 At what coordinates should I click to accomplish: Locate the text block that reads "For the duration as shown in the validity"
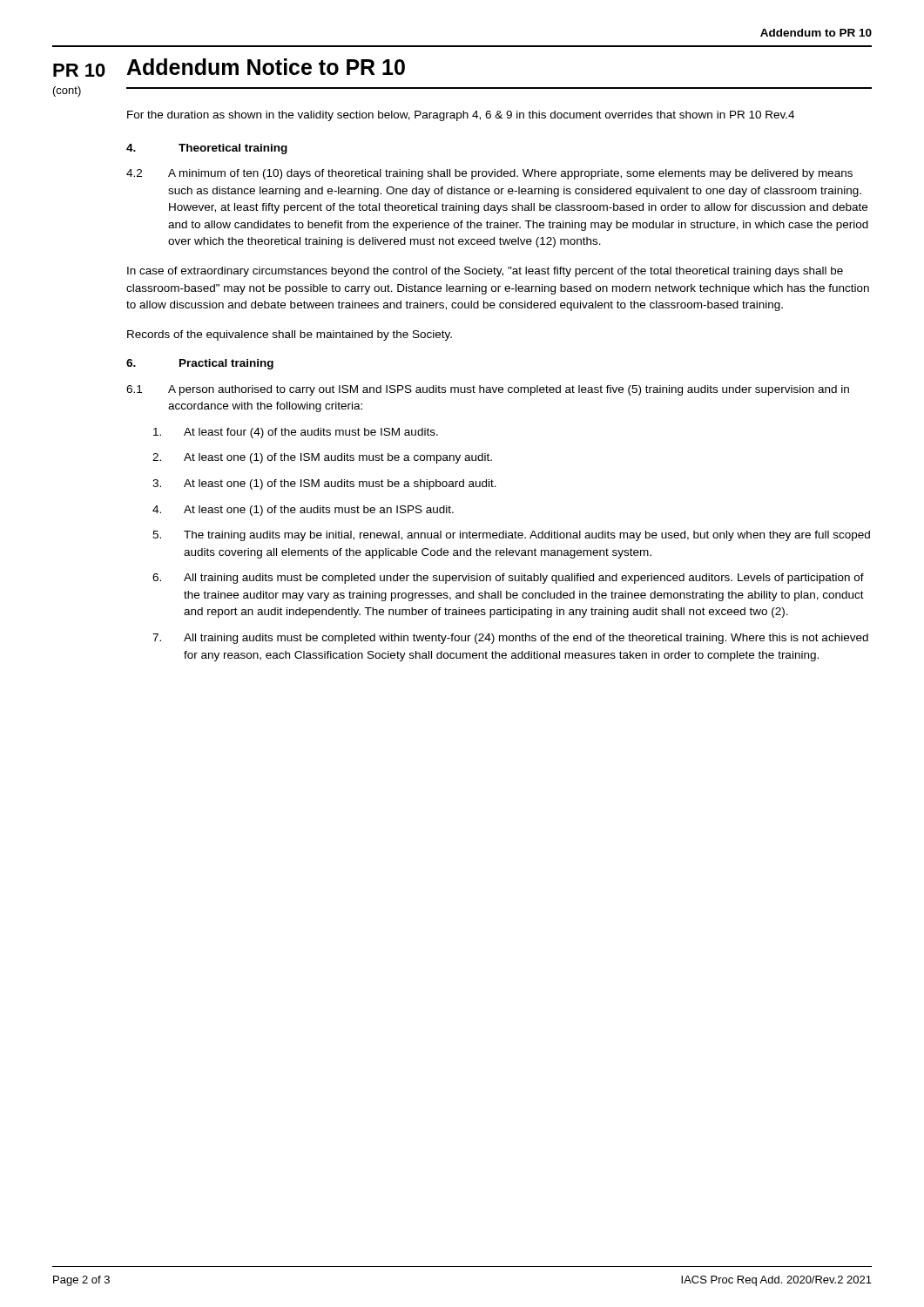pos(460,115)
